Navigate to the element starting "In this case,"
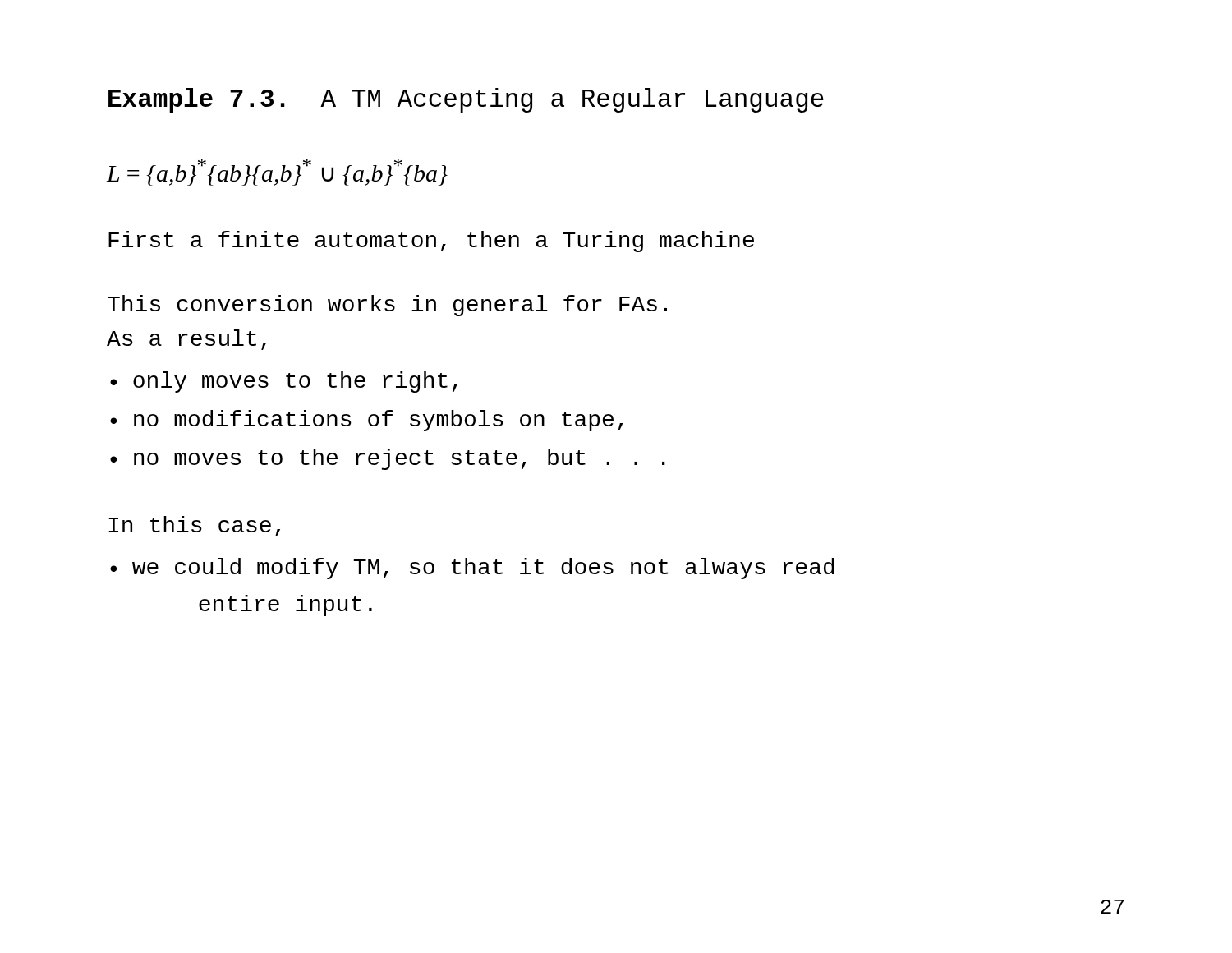This screenshot has height=953, width=1232. tap(197, 526)
